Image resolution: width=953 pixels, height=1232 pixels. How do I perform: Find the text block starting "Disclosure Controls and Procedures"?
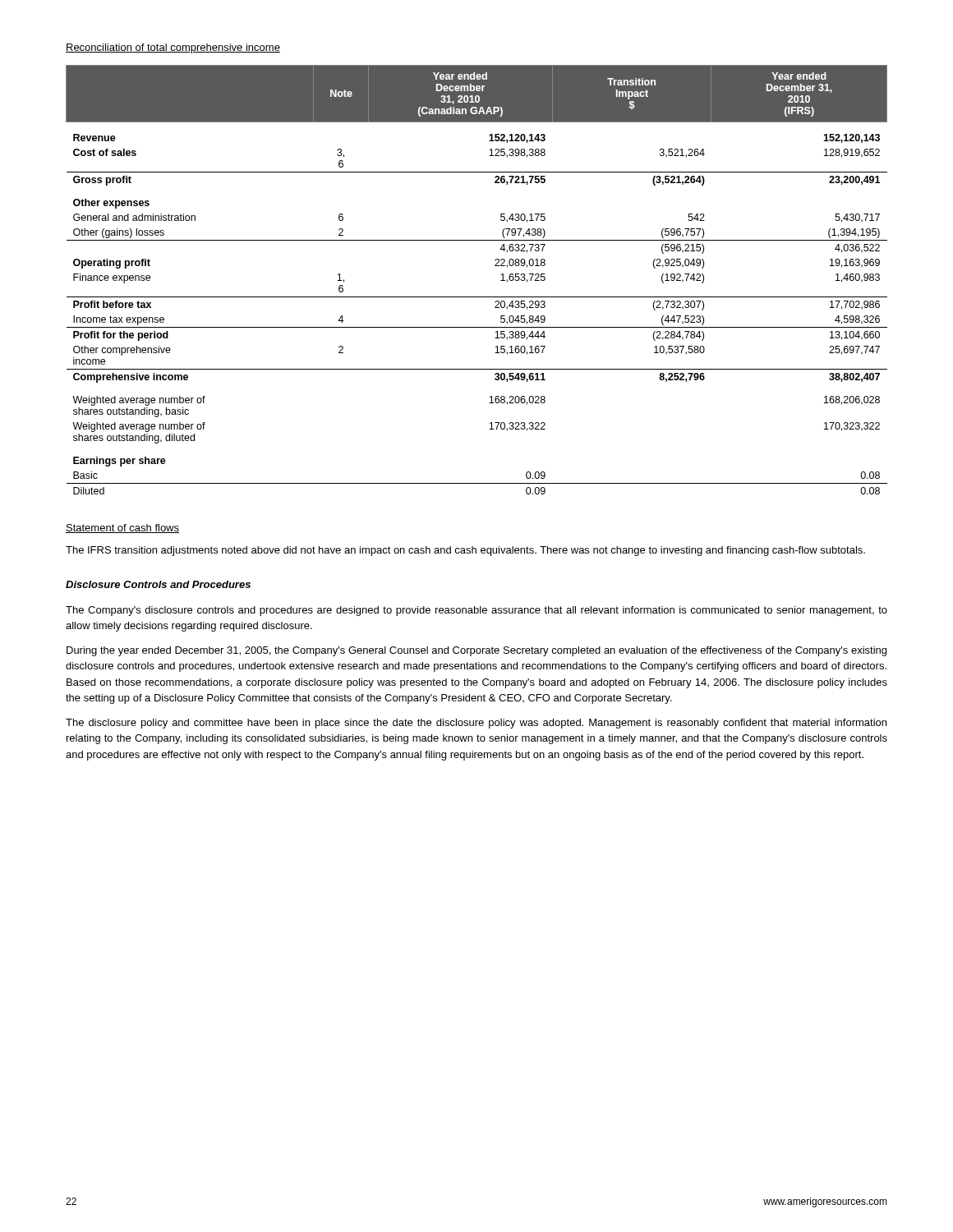(x=158, y=584)
